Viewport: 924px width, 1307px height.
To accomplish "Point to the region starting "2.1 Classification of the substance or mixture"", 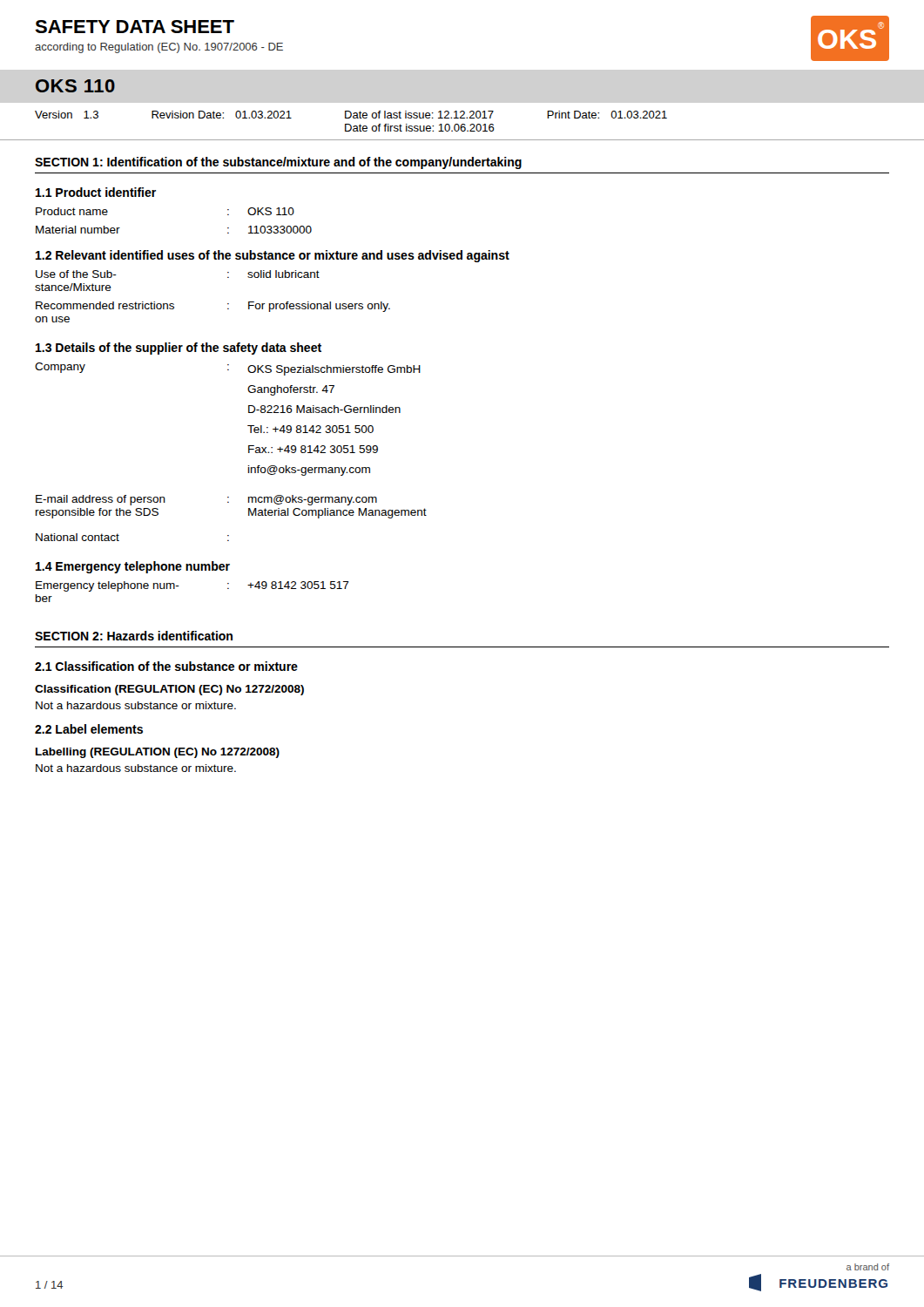I will tap(166, 666).
